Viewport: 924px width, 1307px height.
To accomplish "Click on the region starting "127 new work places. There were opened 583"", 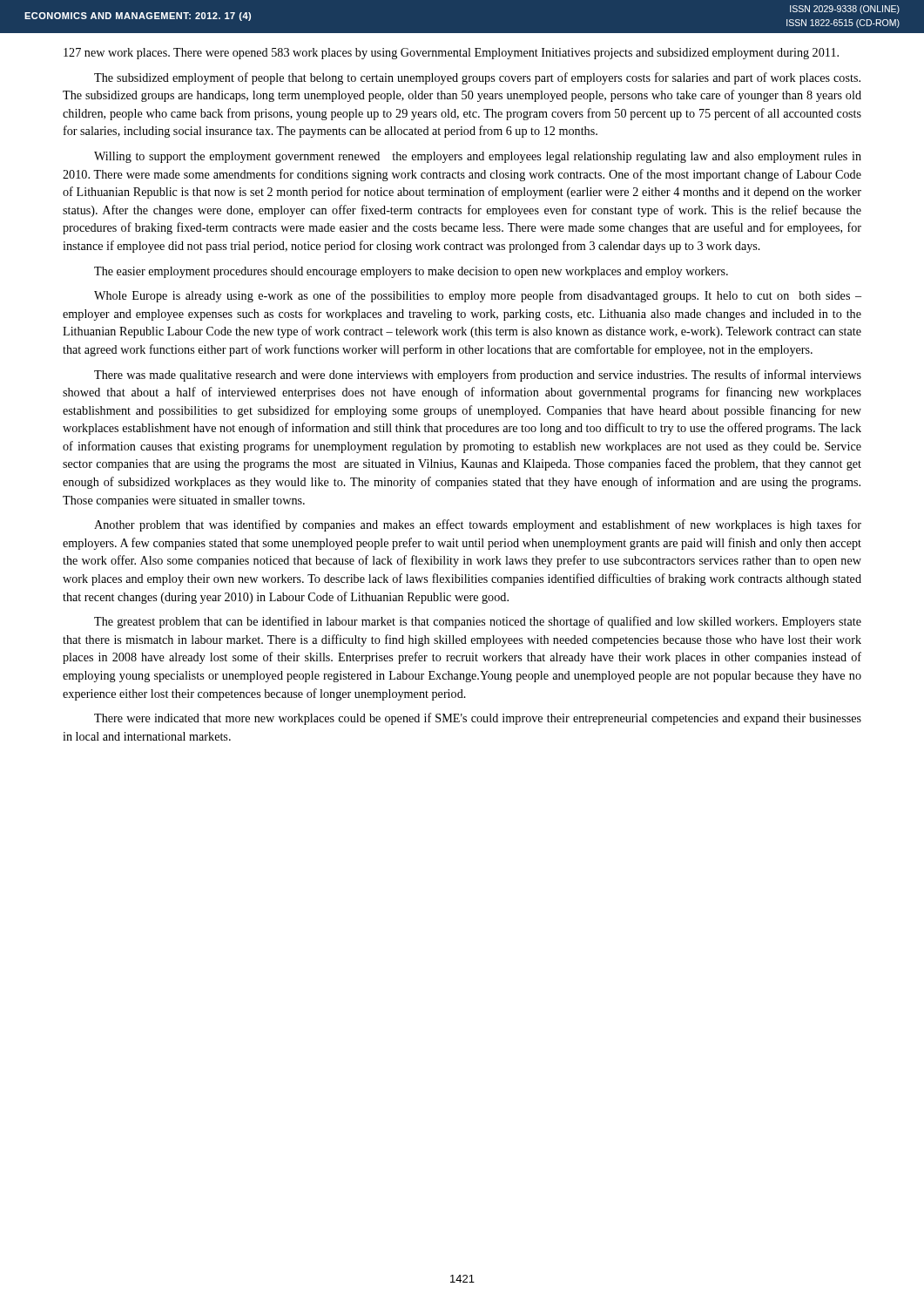I will tap(462, 53).
